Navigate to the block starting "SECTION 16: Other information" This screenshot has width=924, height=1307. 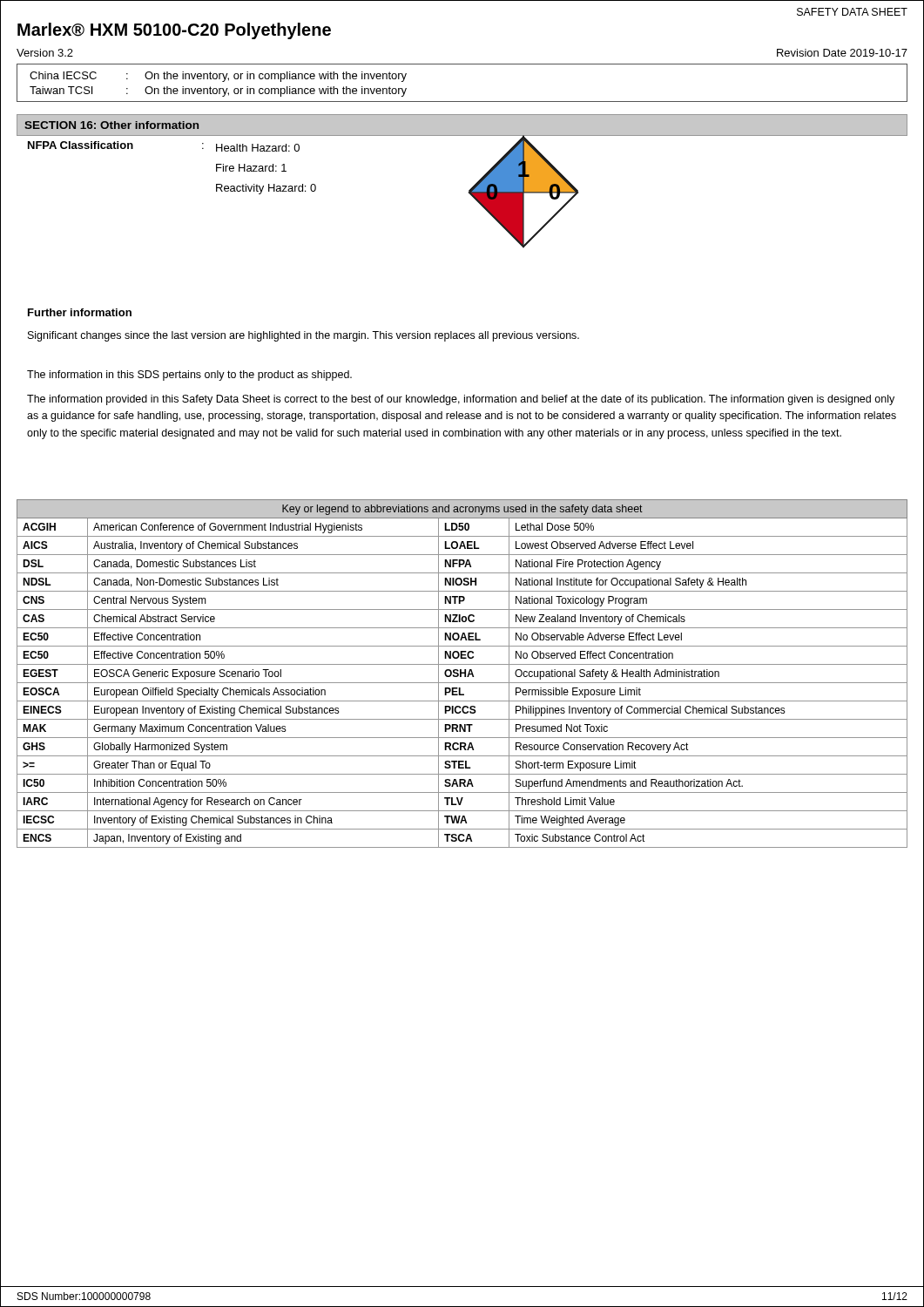[x=112, y=125]
